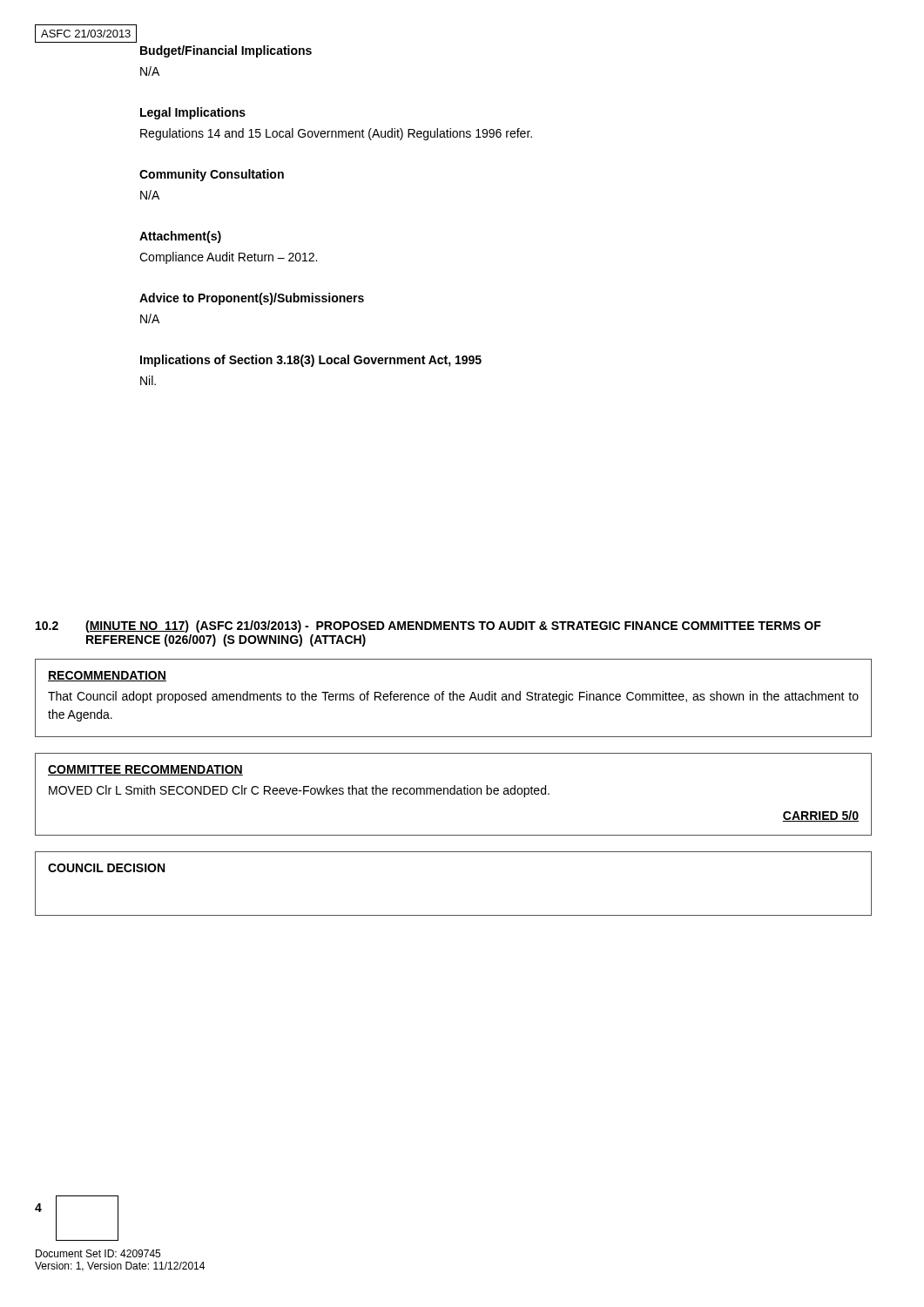The width and height of the screenshot is (924, 1307).
Task: Click on the text with the text "COUNCIL DECISION"
Action: point(106,868)
